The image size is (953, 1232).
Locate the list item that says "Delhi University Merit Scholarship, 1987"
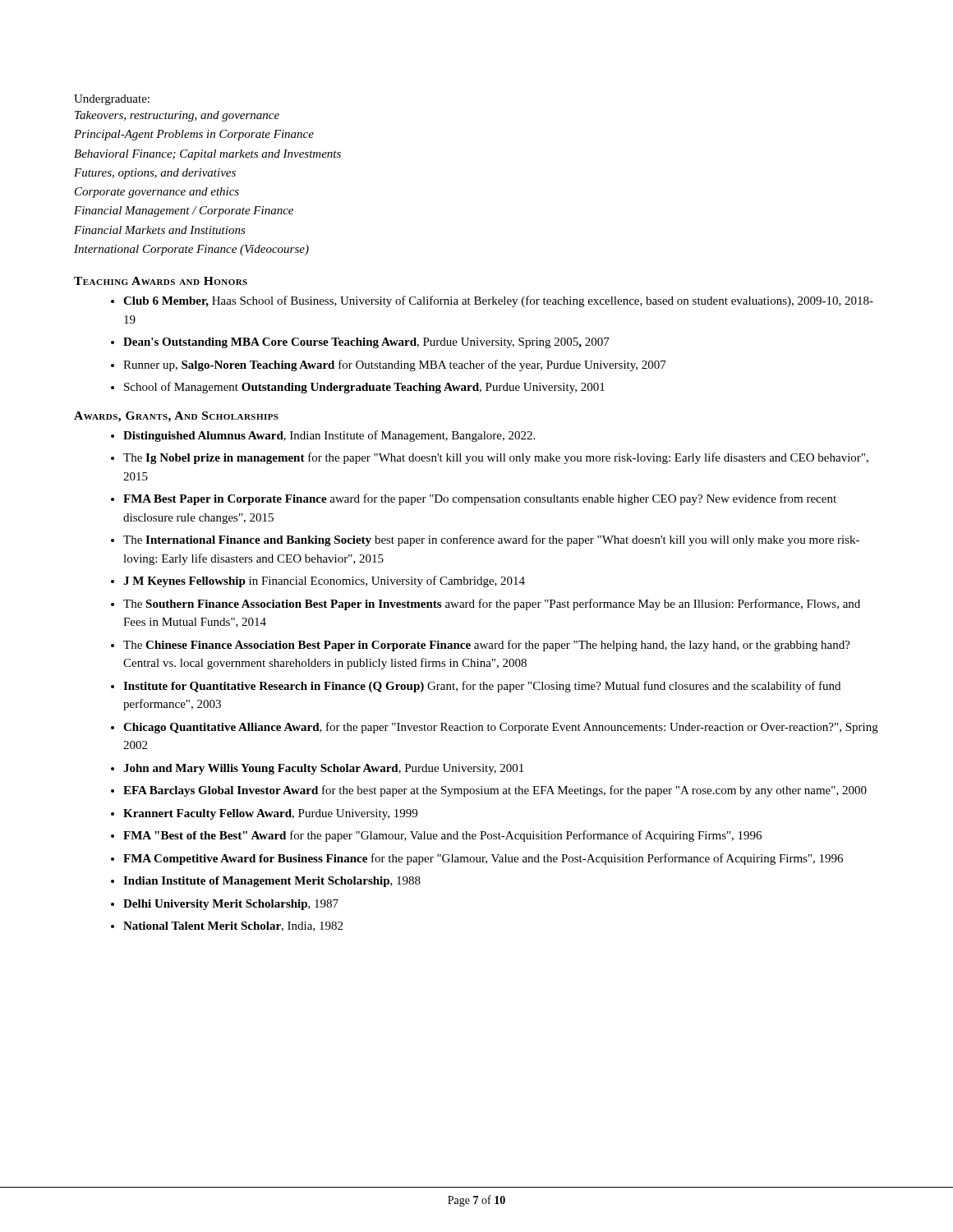point(231,903)
